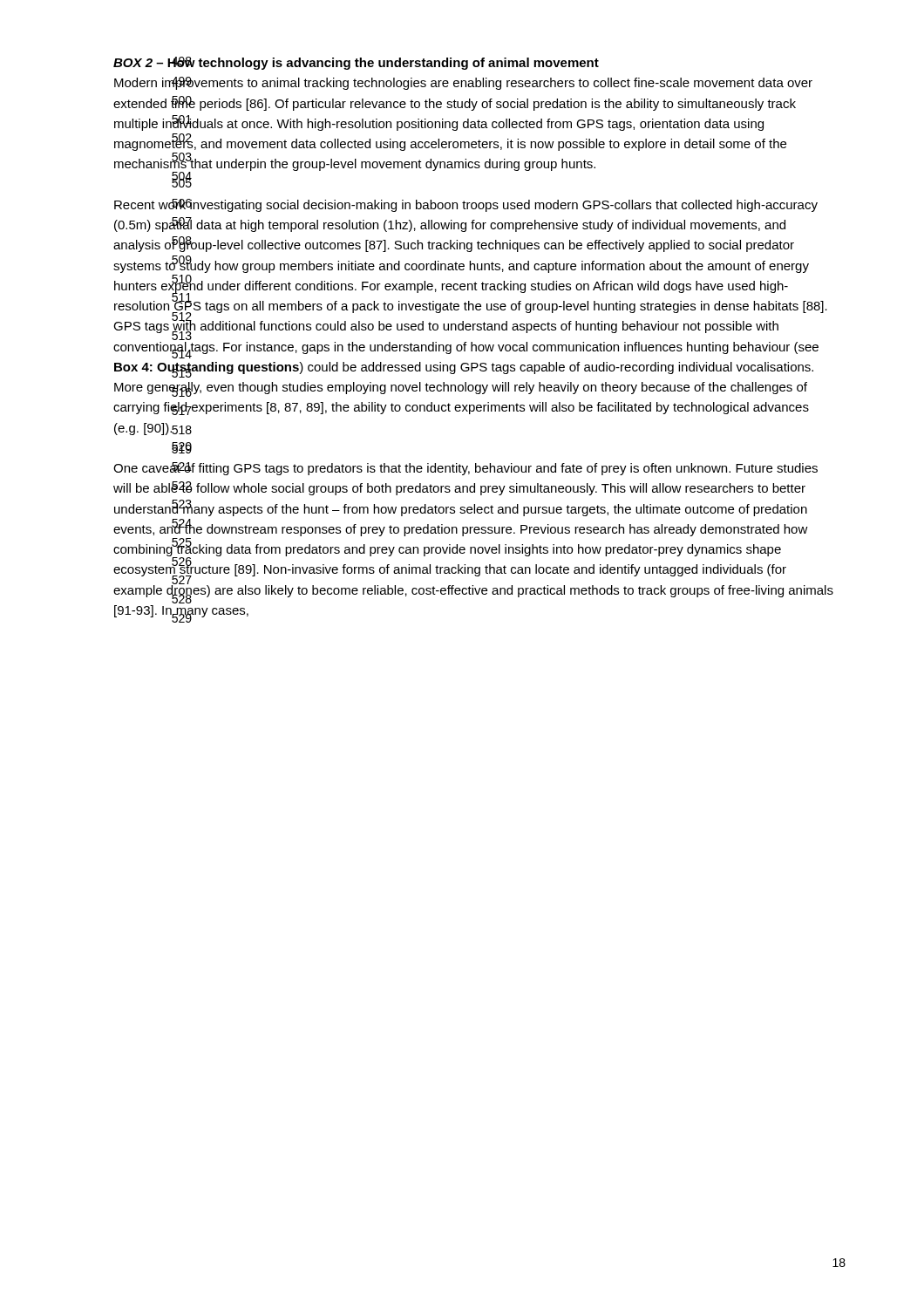Click on the text block starting "499 500 501 502 503"

point(475,123)
